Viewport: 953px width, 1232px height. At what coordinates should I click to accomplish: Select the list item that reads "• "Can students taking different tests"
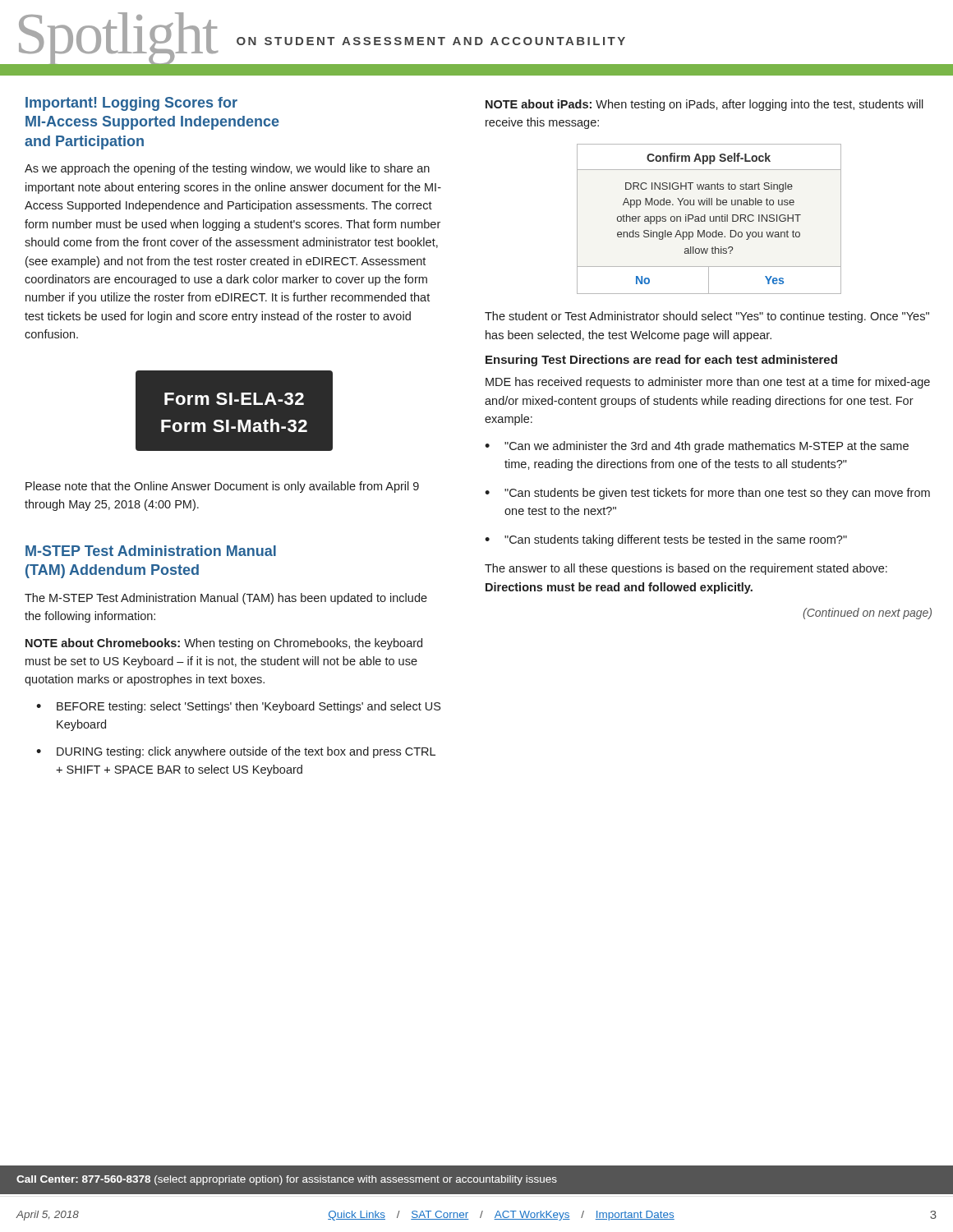click(709, 540)
